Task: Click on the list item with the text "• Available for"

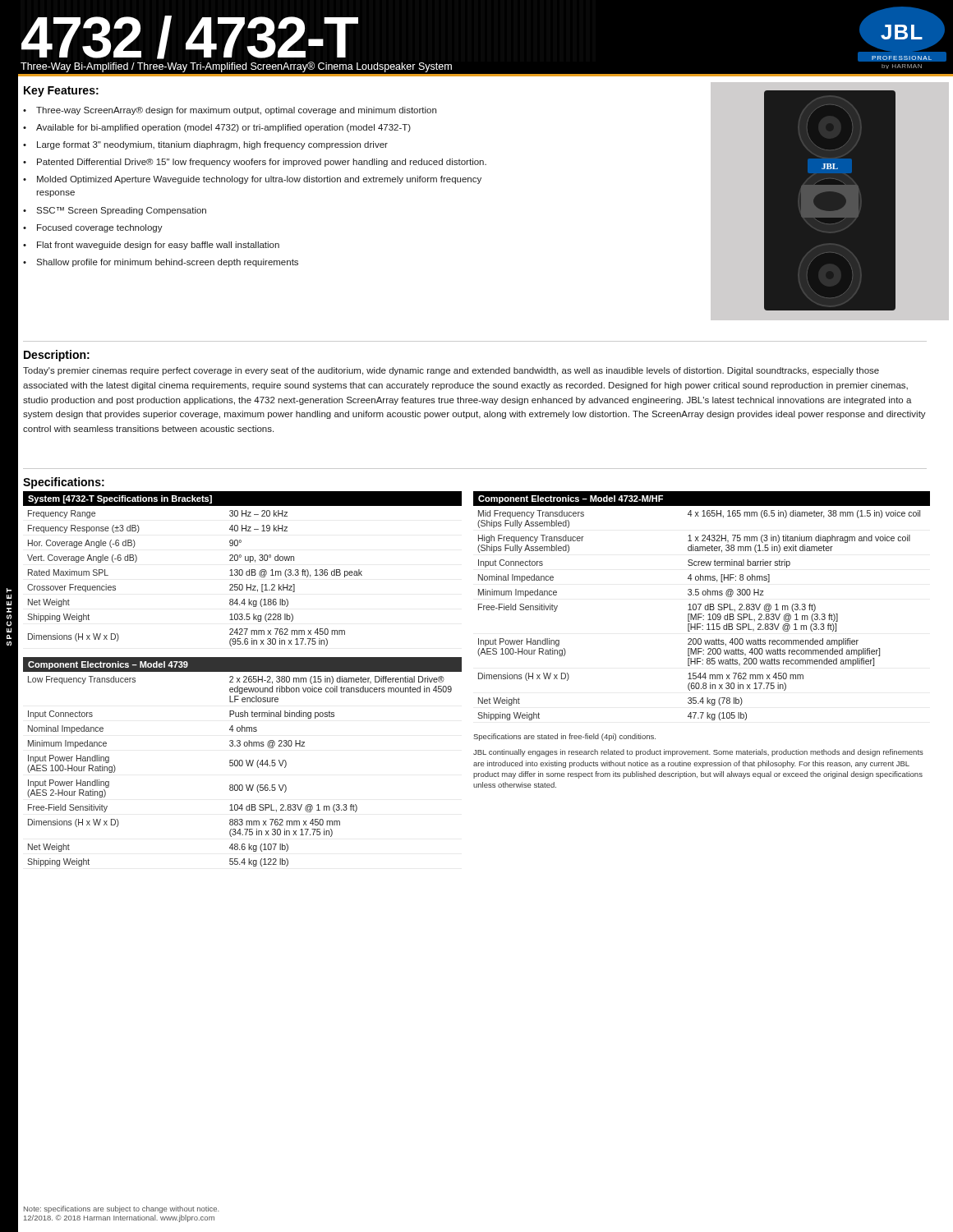Action: pos(217,127)
